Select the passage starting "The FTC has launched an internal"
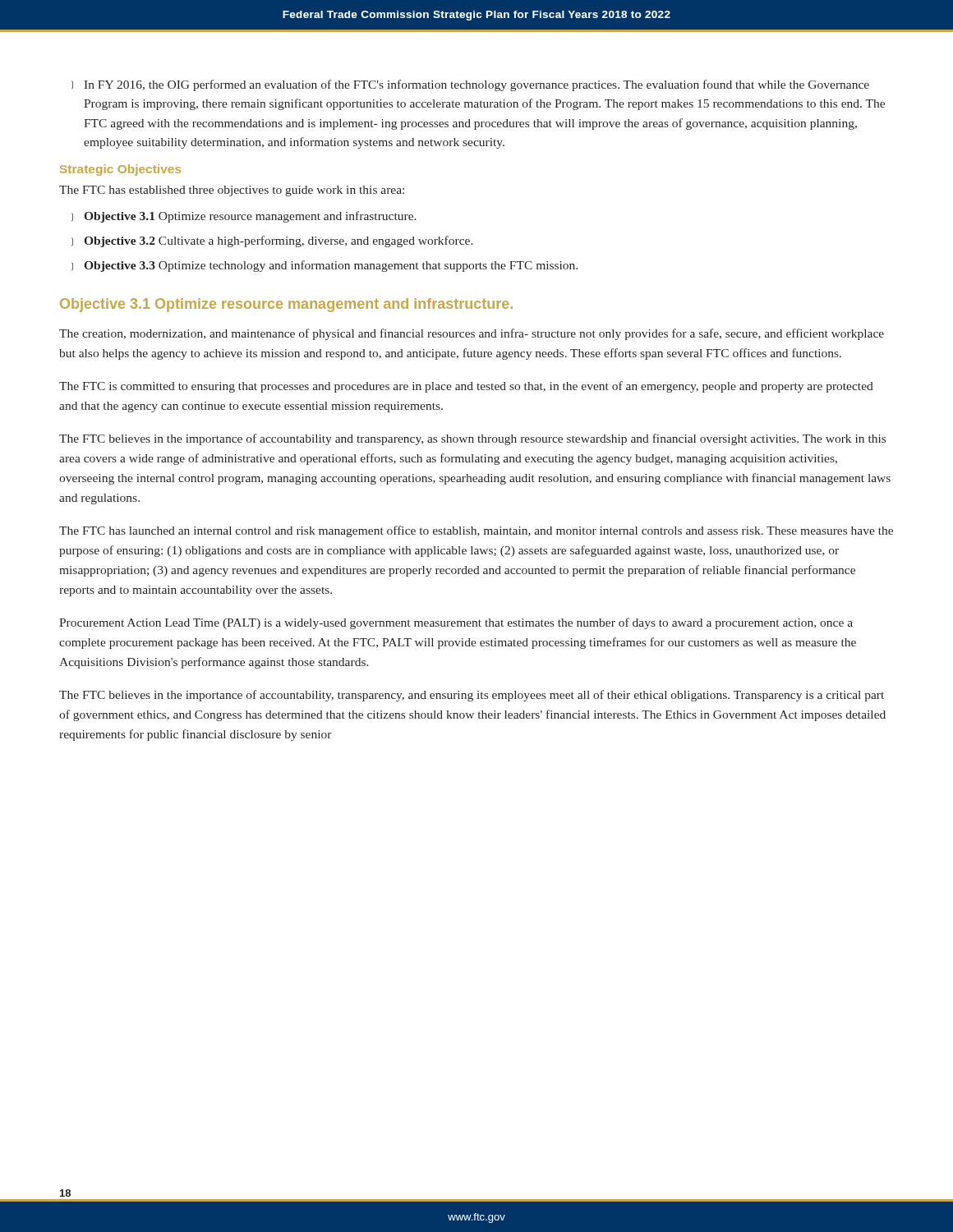This screenshot has width=953, height=1232. click(x=476, y=559)
